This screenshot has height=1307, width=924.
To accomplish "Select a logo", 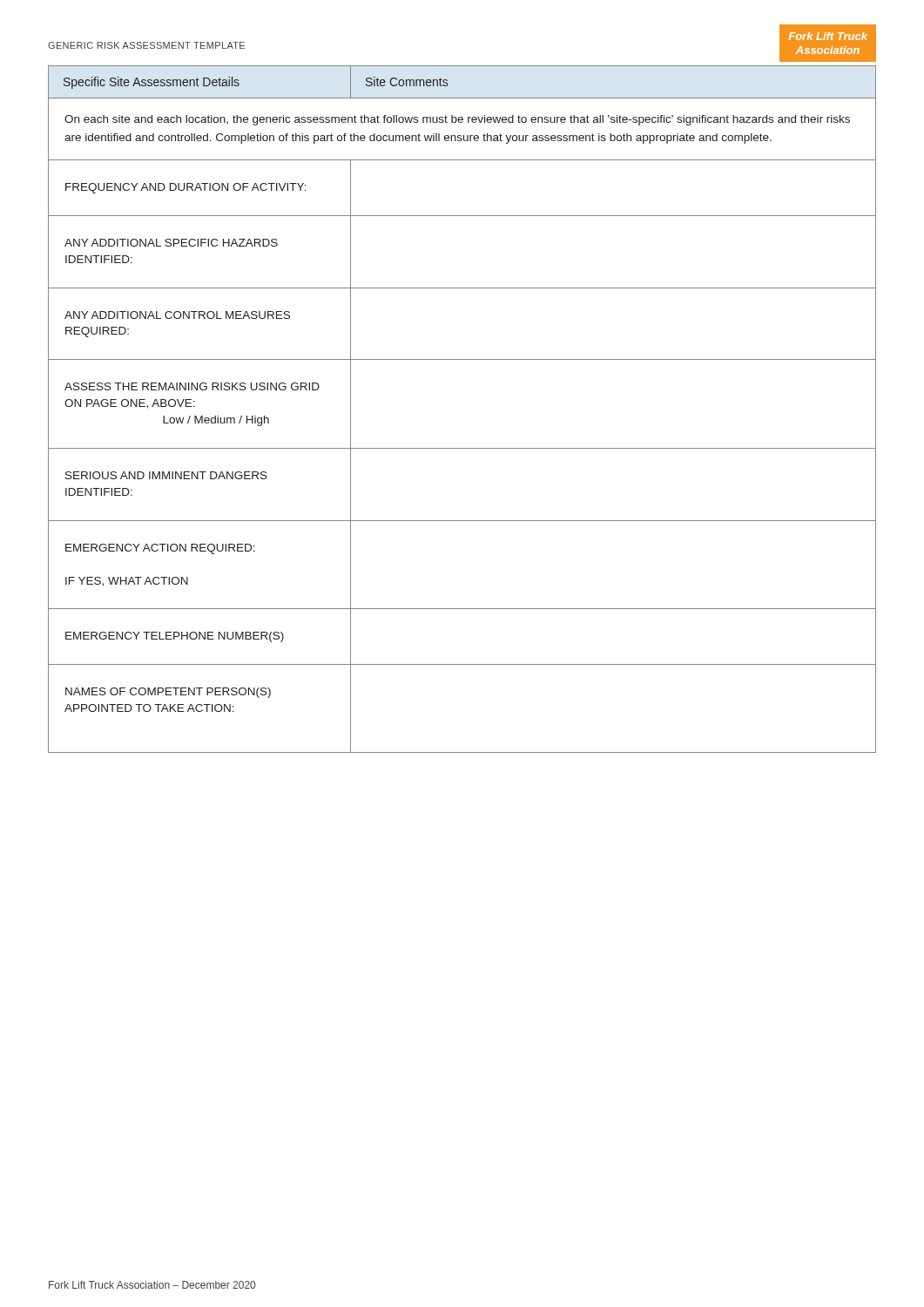I will pos(828,43).
